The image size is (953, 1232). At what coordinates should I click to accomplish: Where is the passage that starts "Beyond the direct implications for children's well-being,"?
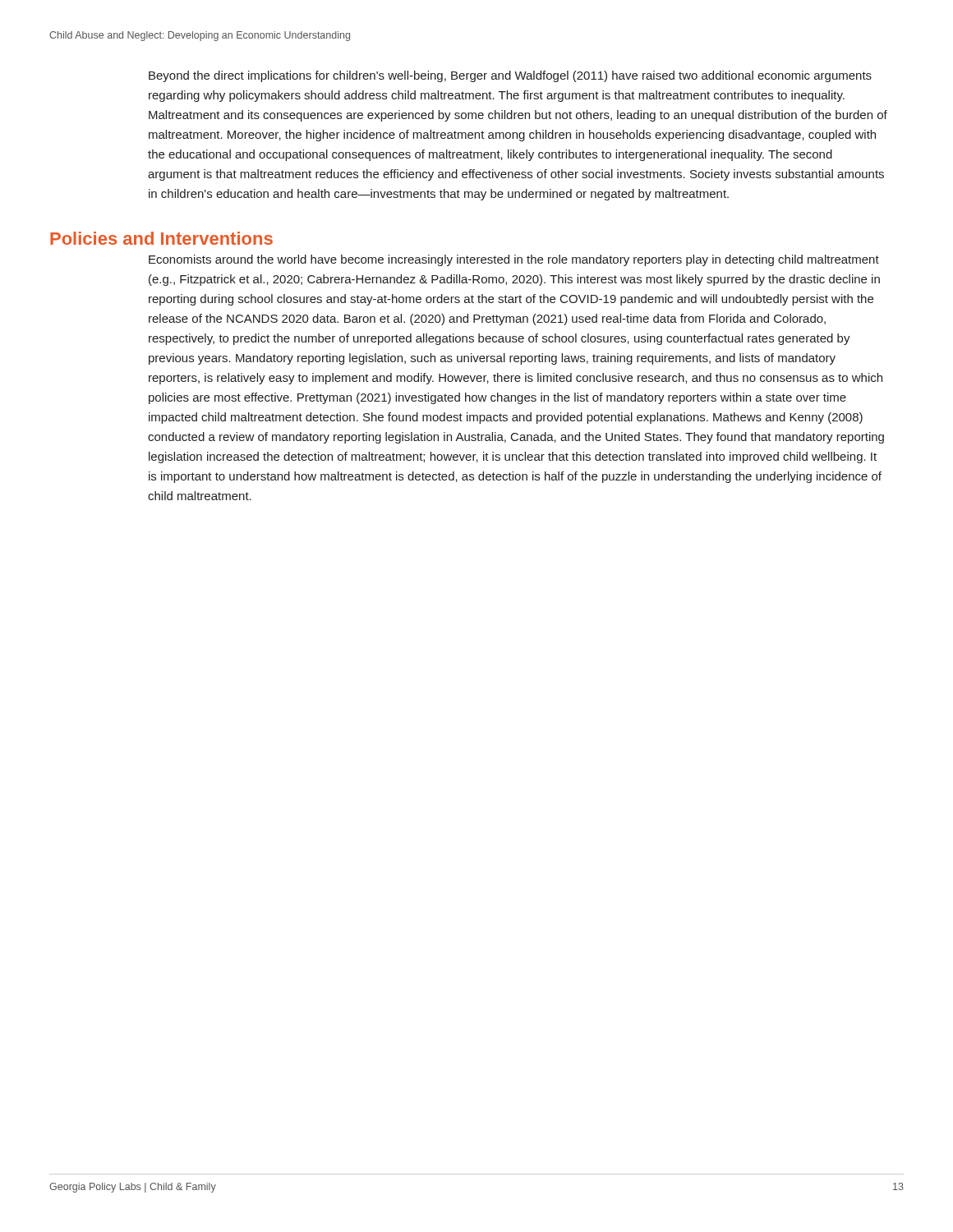coord(518,135)
